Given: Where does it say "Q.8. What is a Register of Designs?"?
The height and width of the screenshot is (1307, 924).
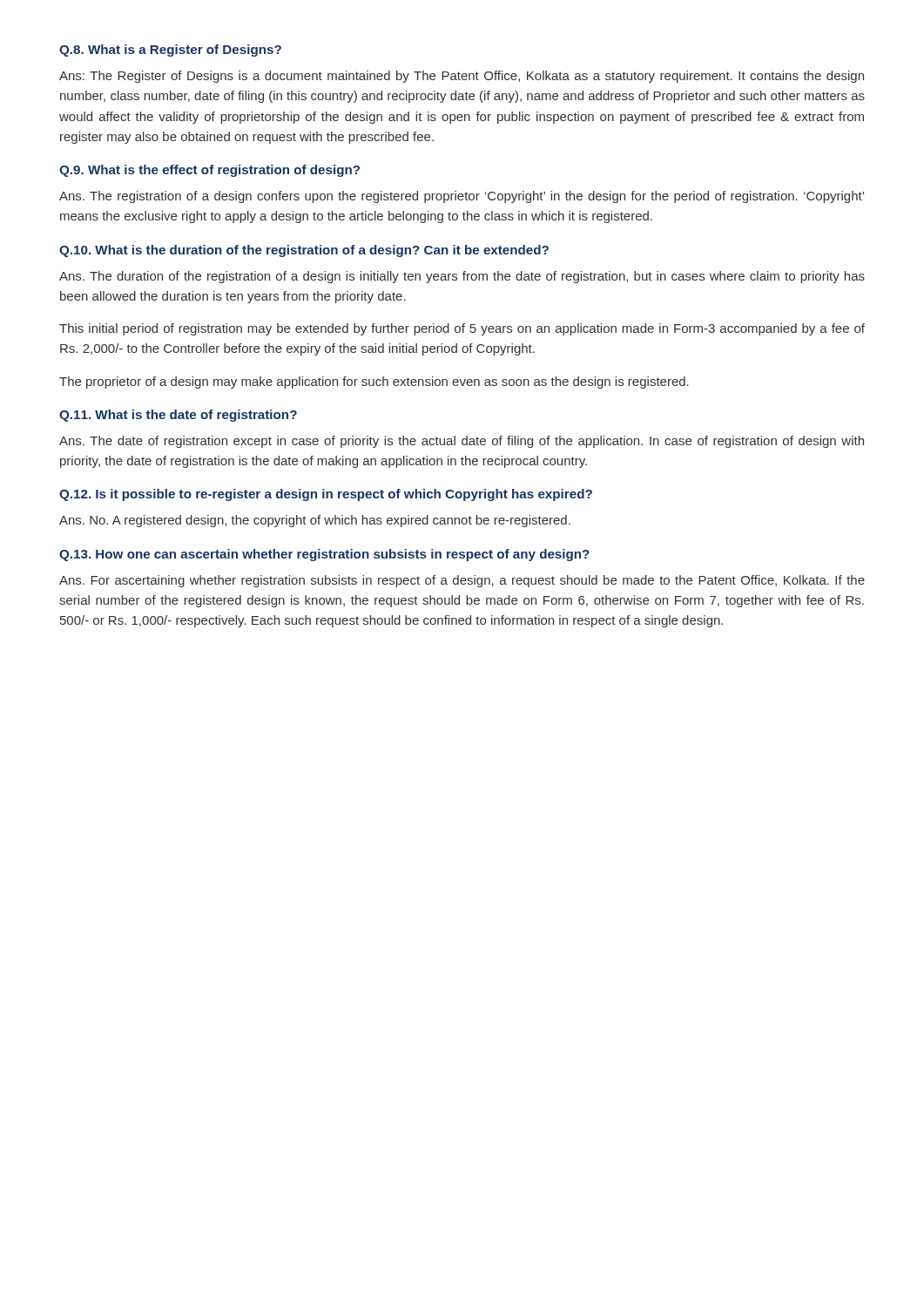Looking at the screenshot, I should [x=171, y=49].
